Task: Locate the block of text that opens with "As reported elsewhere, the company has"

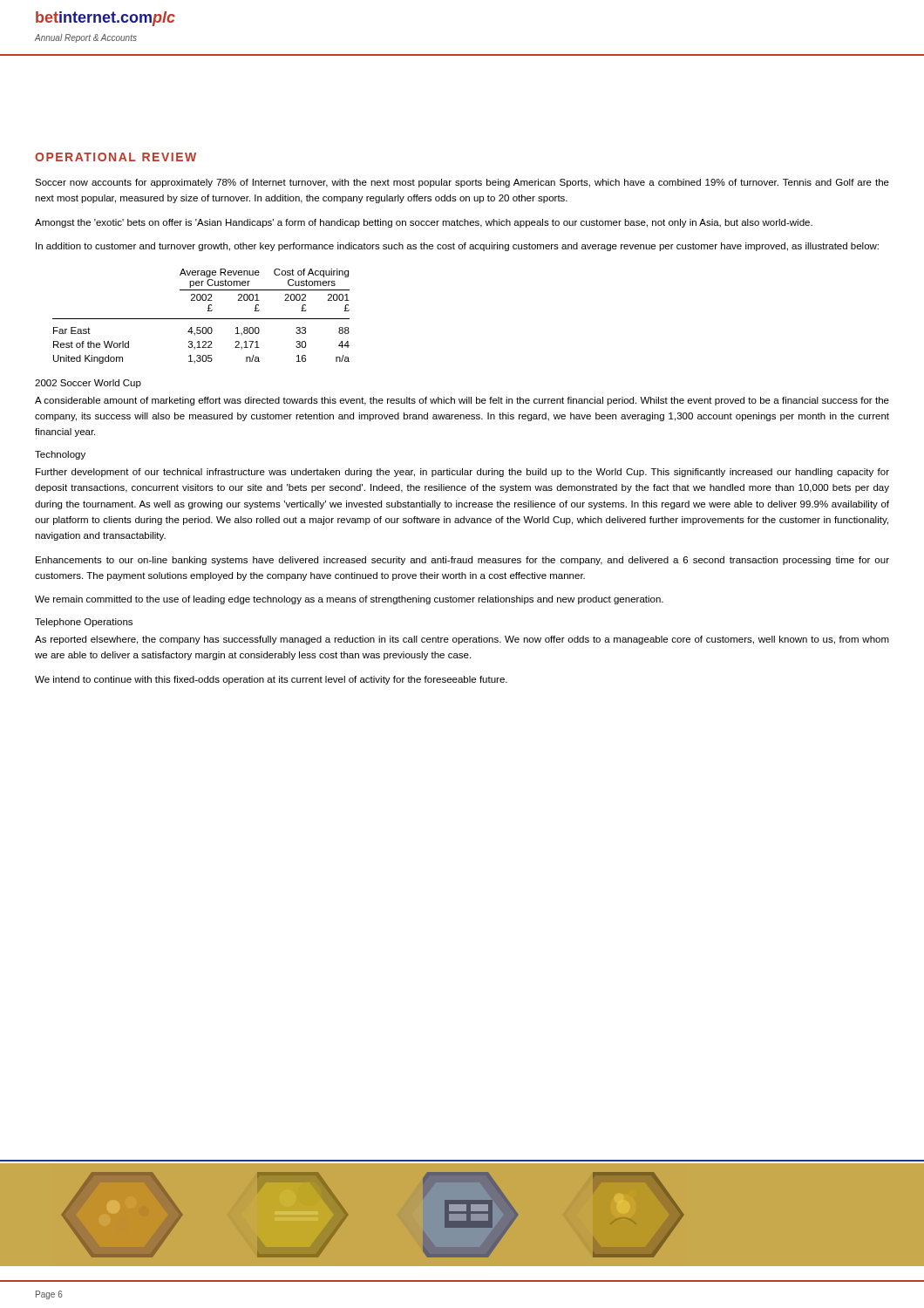Action: (x=462, y=647)
